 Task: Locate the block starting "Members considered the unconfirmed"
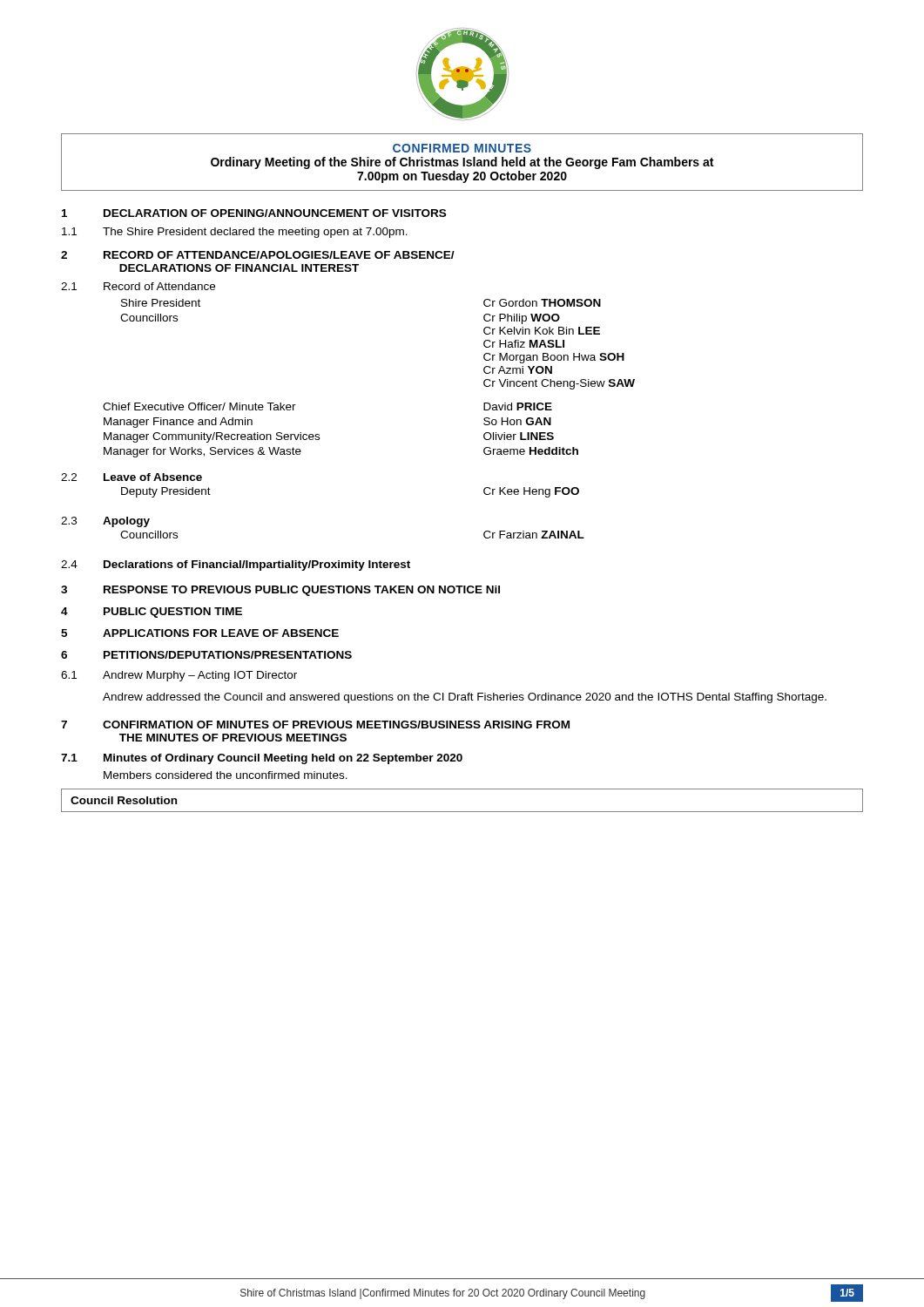(225, 775)
